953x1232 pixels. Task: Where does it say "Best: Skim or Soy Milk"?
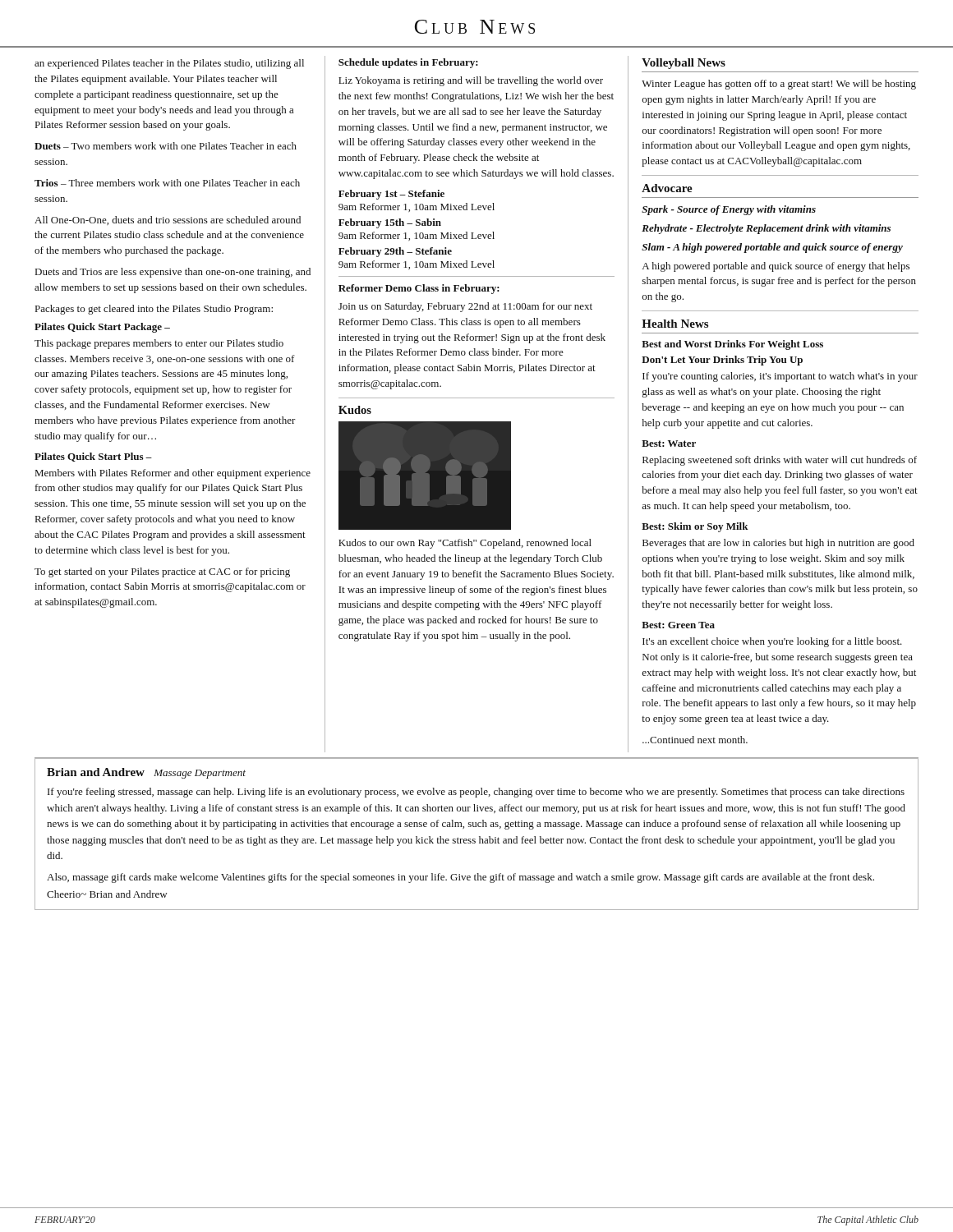pos(695,526)
